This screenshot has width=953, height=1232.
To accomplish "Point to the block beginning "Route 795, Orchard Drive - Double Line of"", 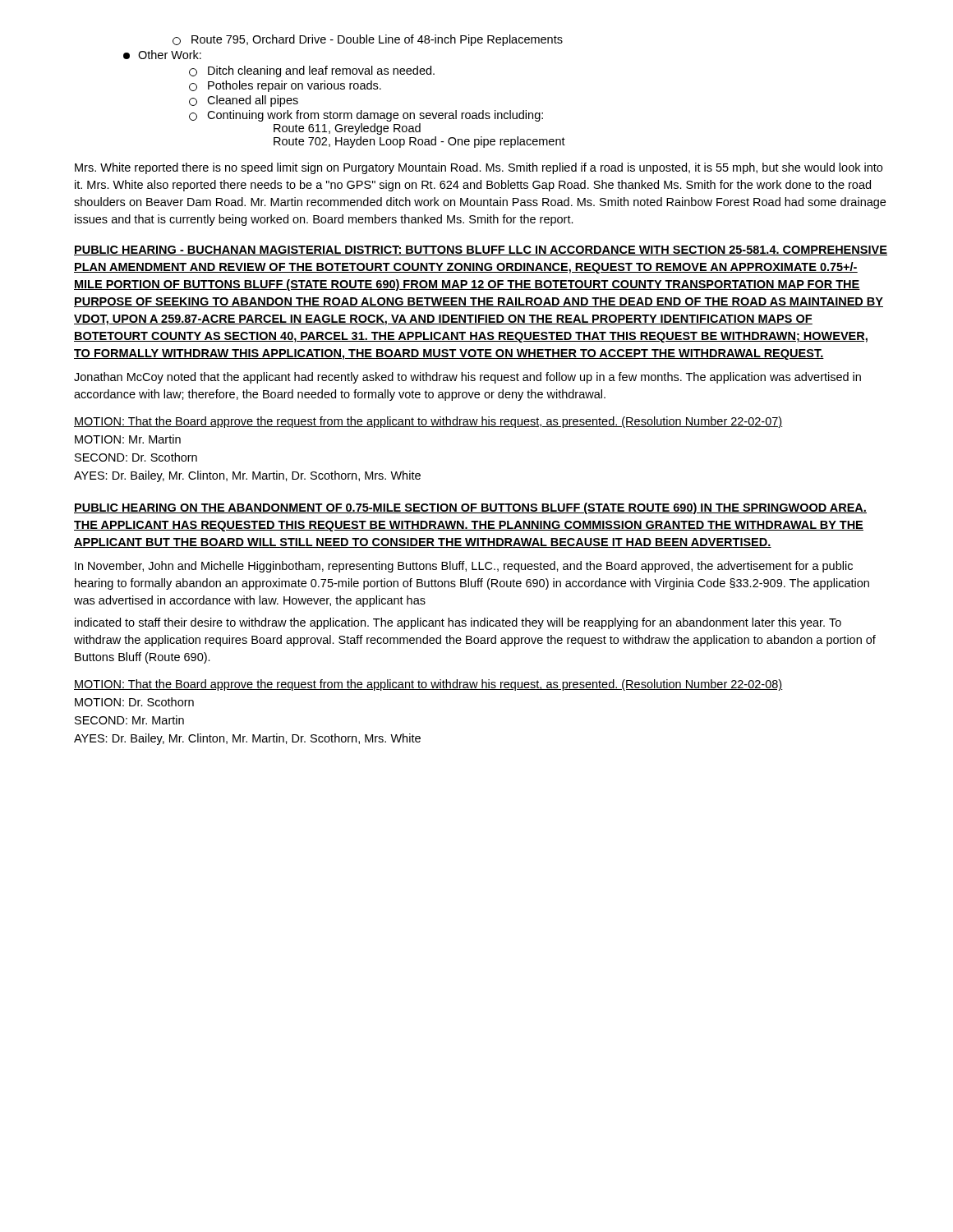I will click(368, 39).
